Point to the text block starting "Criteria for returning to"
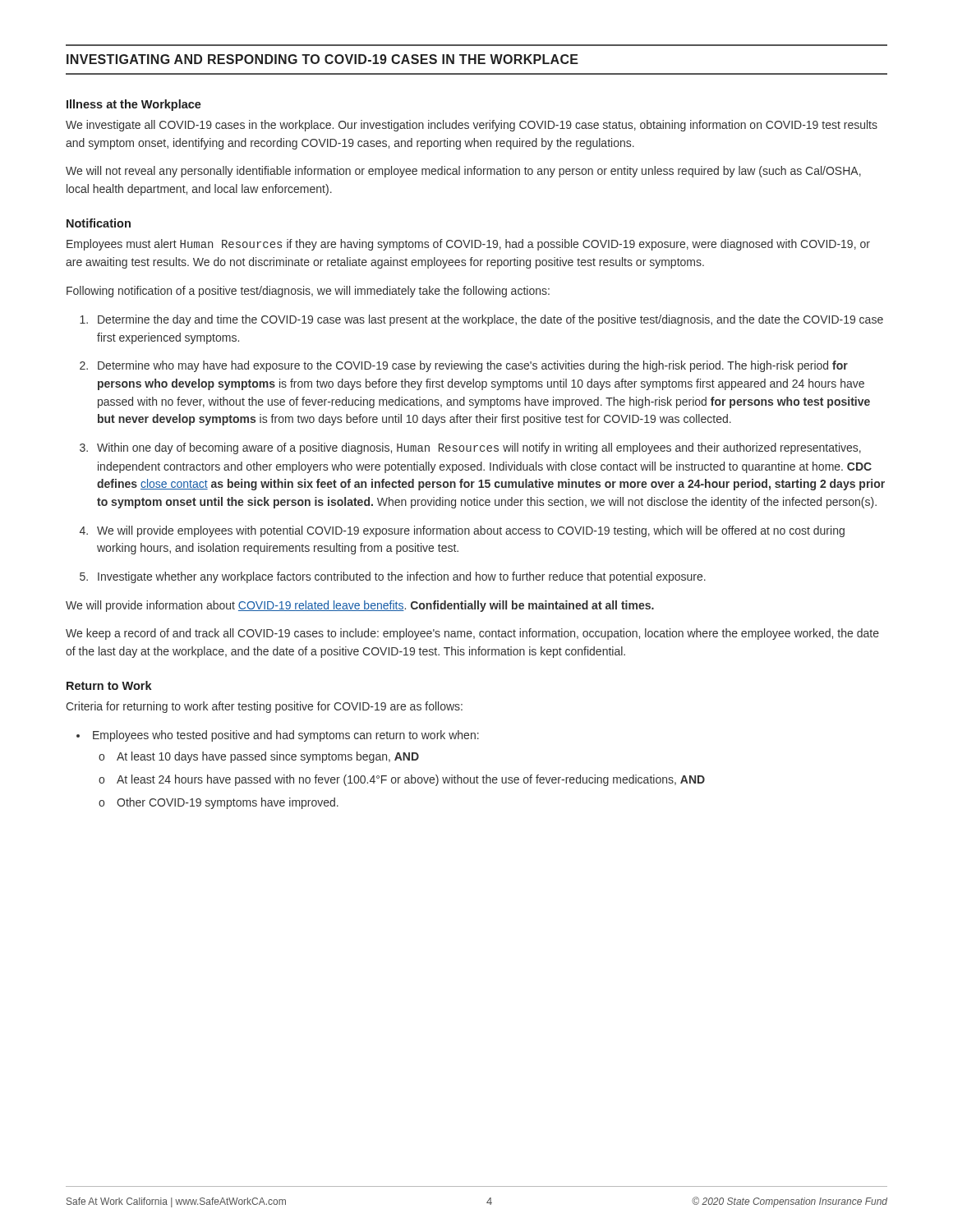953x1232 pixels. point(265,706)
